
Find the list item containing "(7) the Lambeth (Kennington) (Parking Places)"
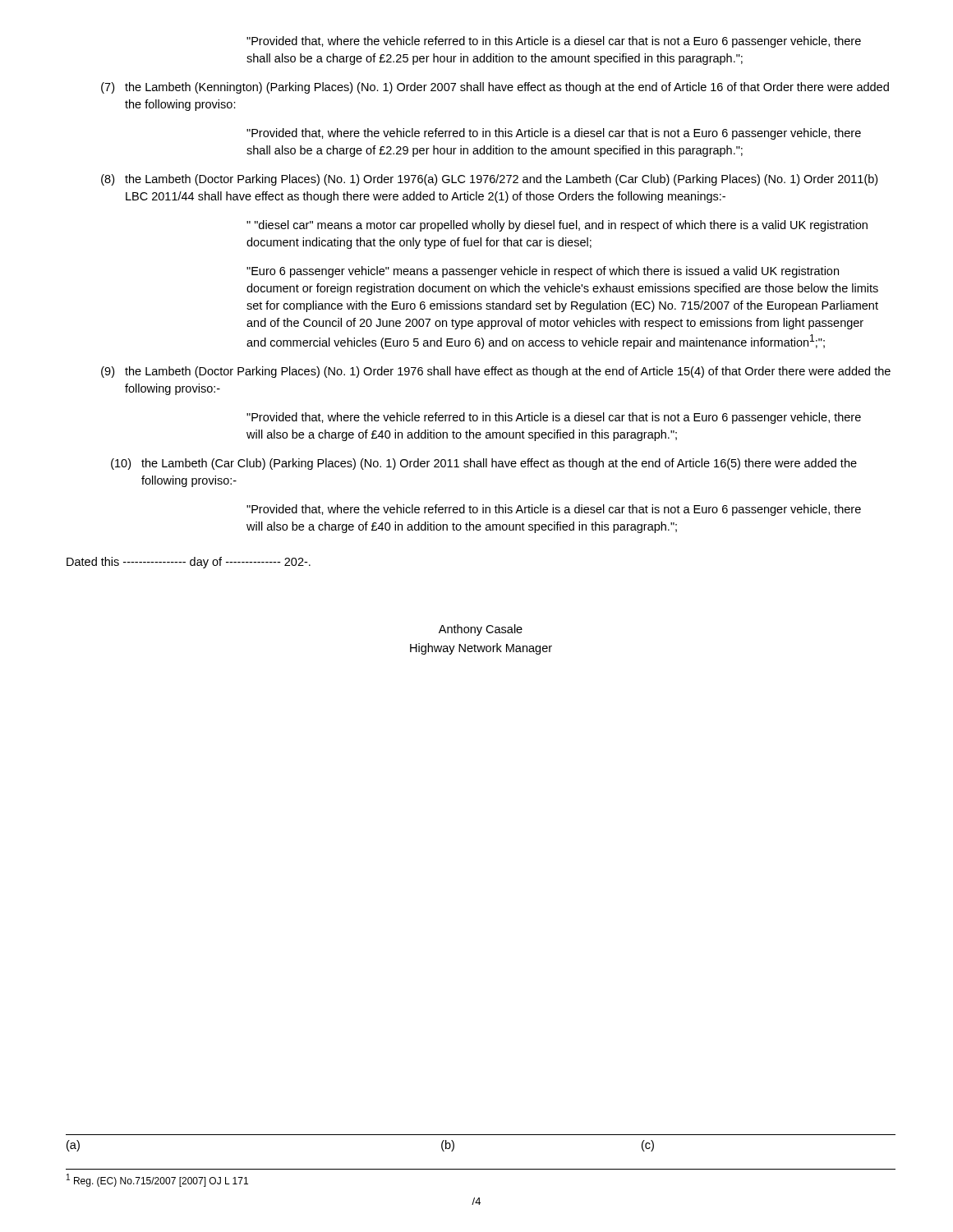point(481,96)
